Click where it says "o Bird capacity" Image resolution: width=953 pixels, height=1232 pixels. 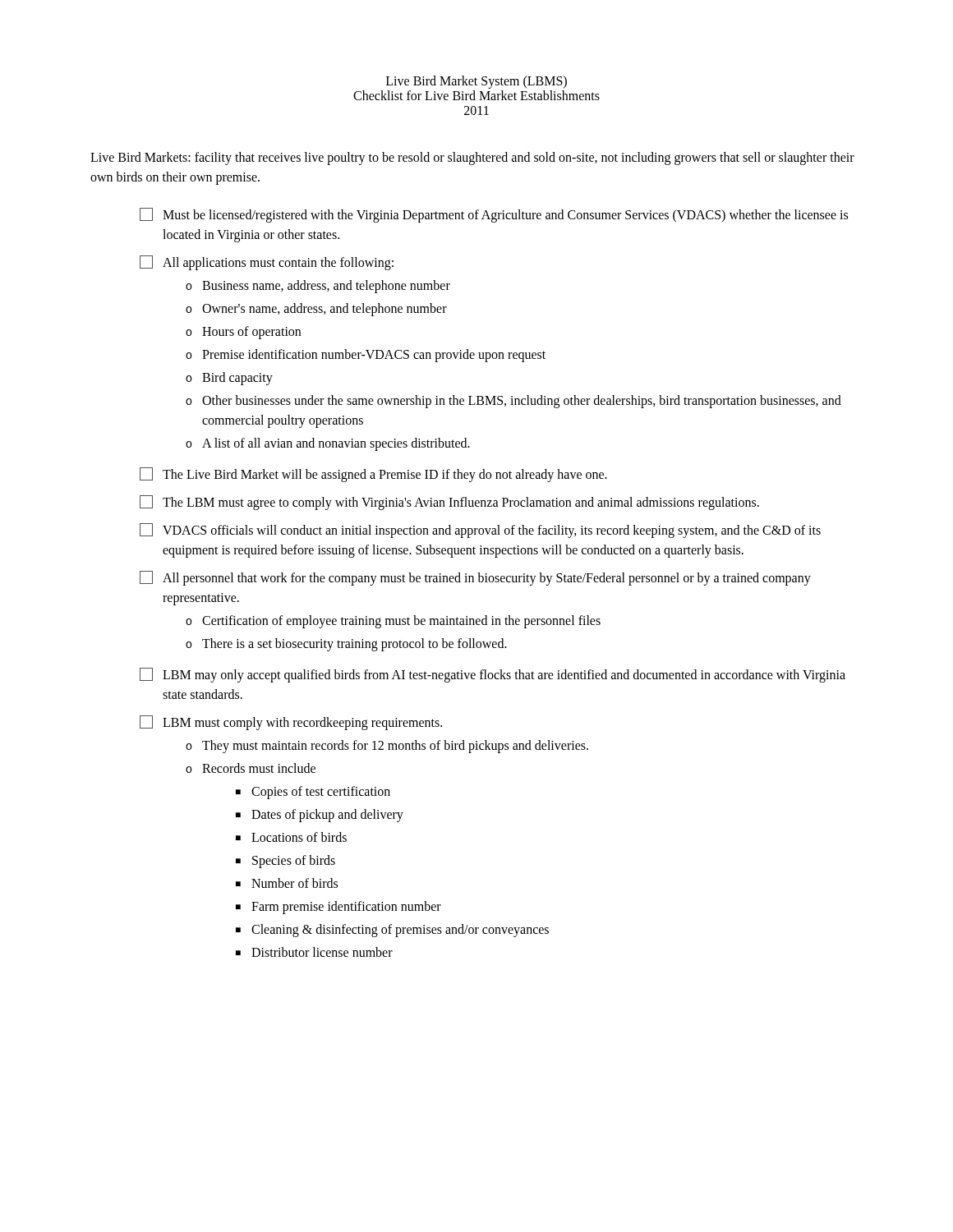tap(229, 379)
